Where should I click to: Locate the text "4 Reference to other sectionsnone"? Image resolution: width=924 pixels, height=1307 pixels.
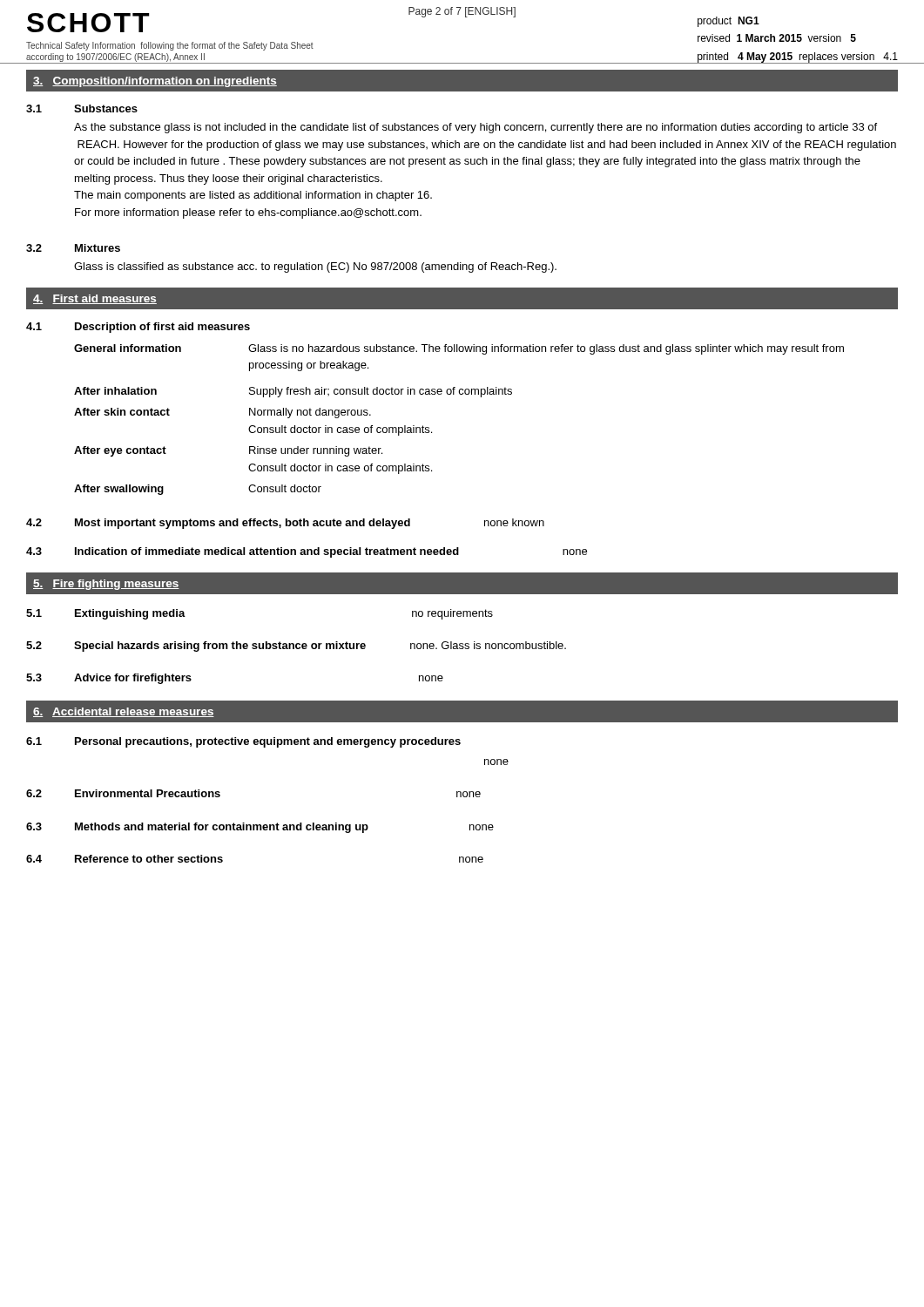462,859
